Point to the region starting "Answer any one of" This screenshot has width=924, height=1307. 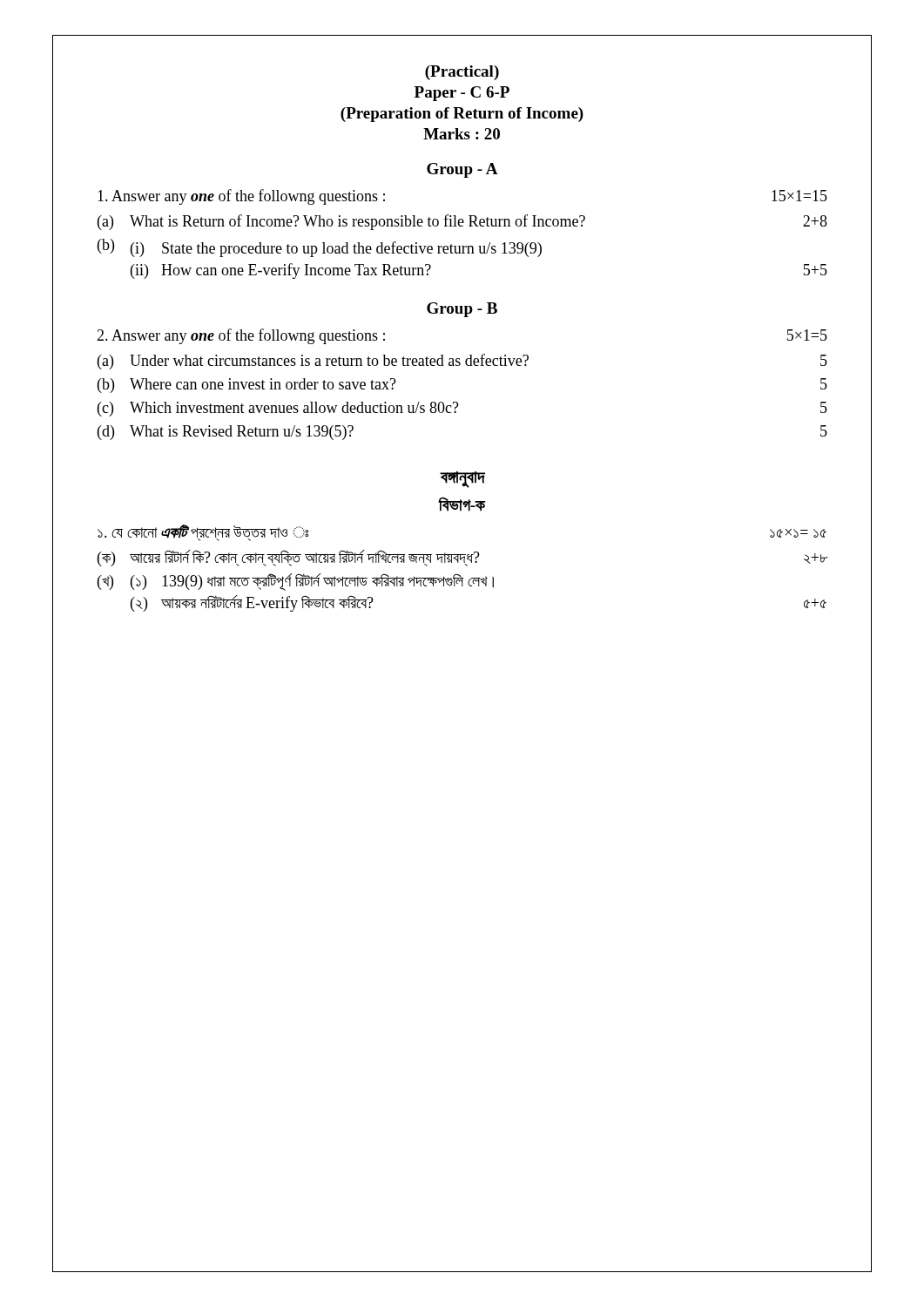pos(245,196)
